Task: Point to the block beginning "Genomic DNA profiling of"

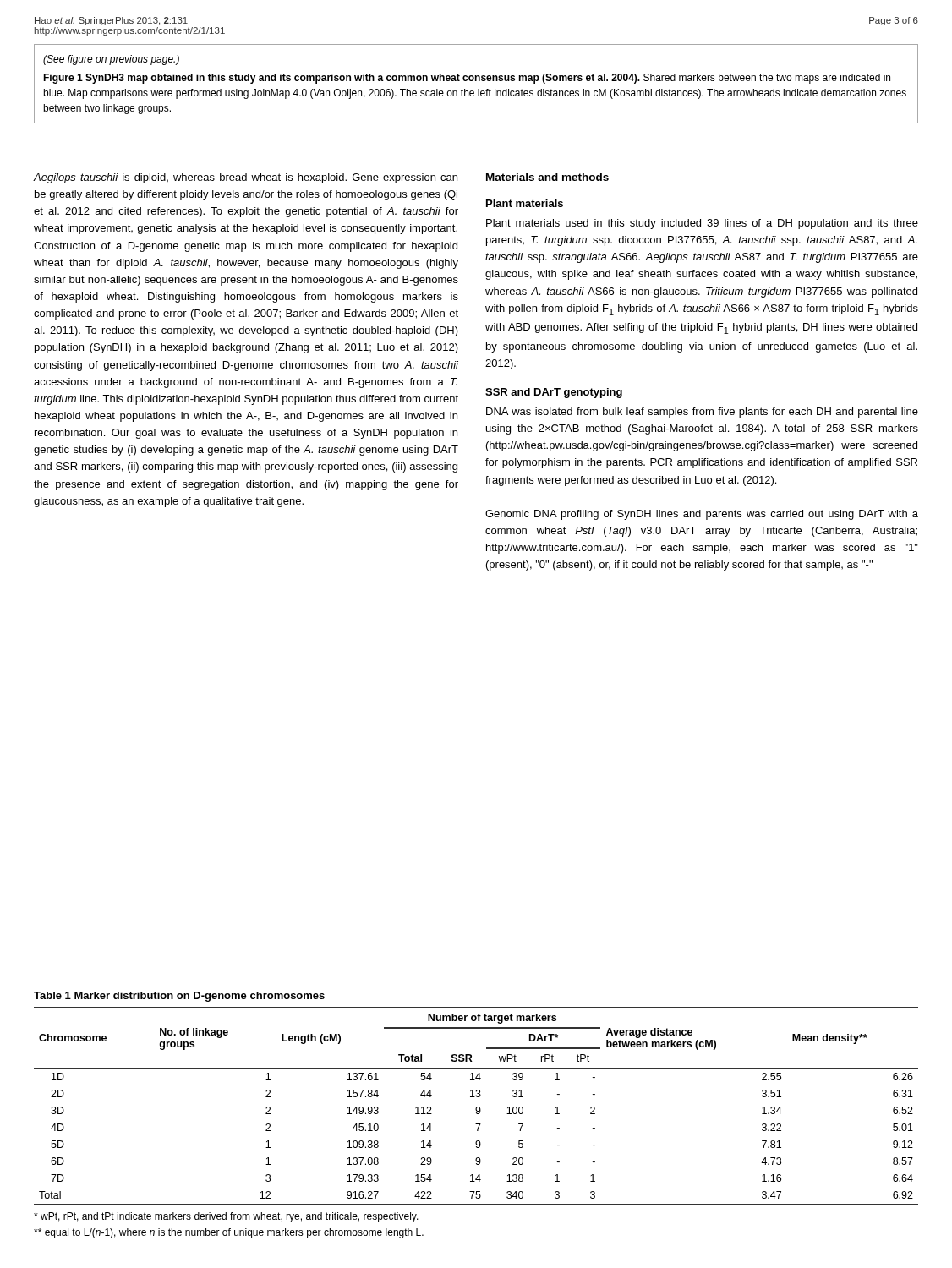Action: click(702, 539)
